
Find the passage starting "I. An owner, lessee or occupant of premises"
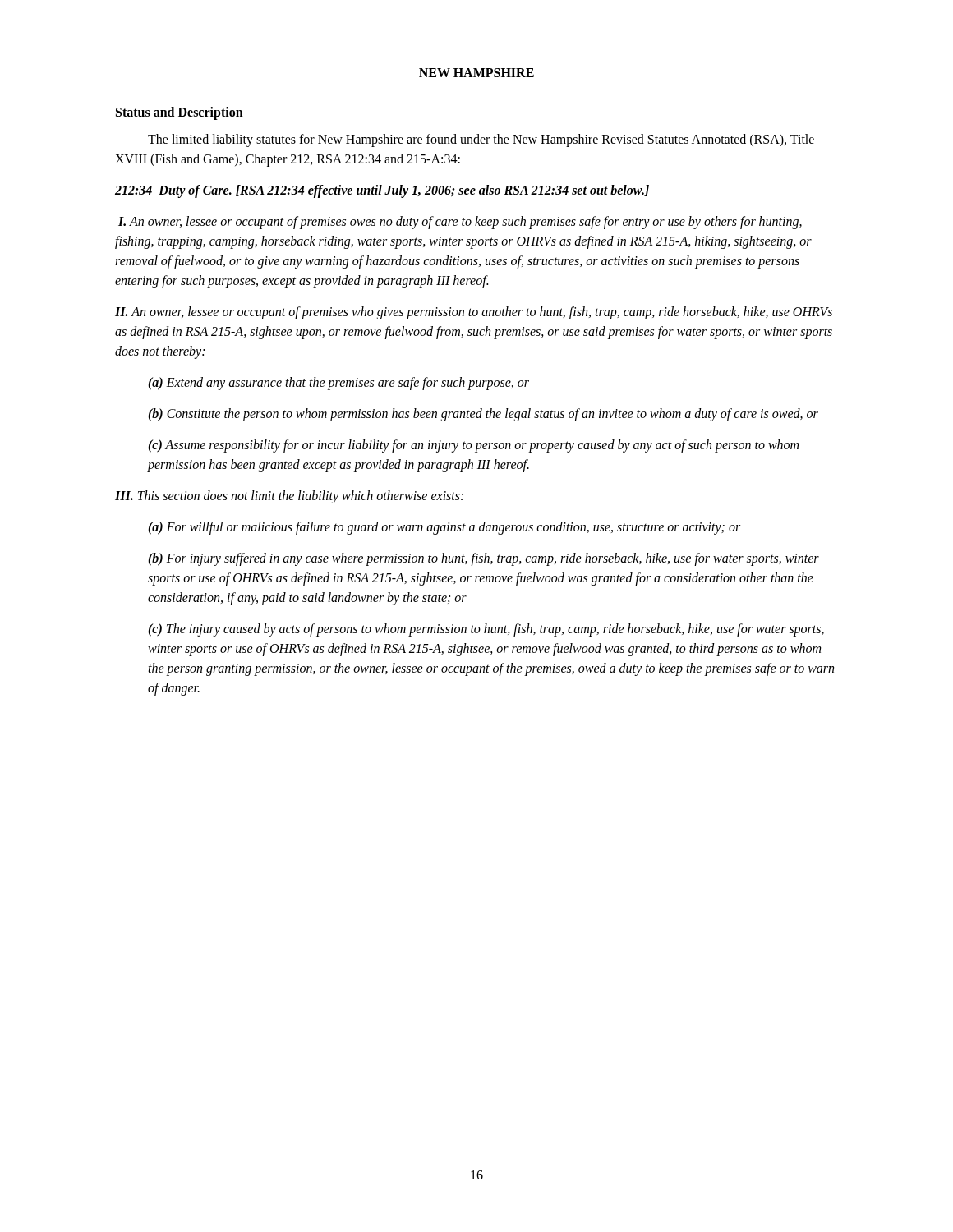tap(463, 251)
